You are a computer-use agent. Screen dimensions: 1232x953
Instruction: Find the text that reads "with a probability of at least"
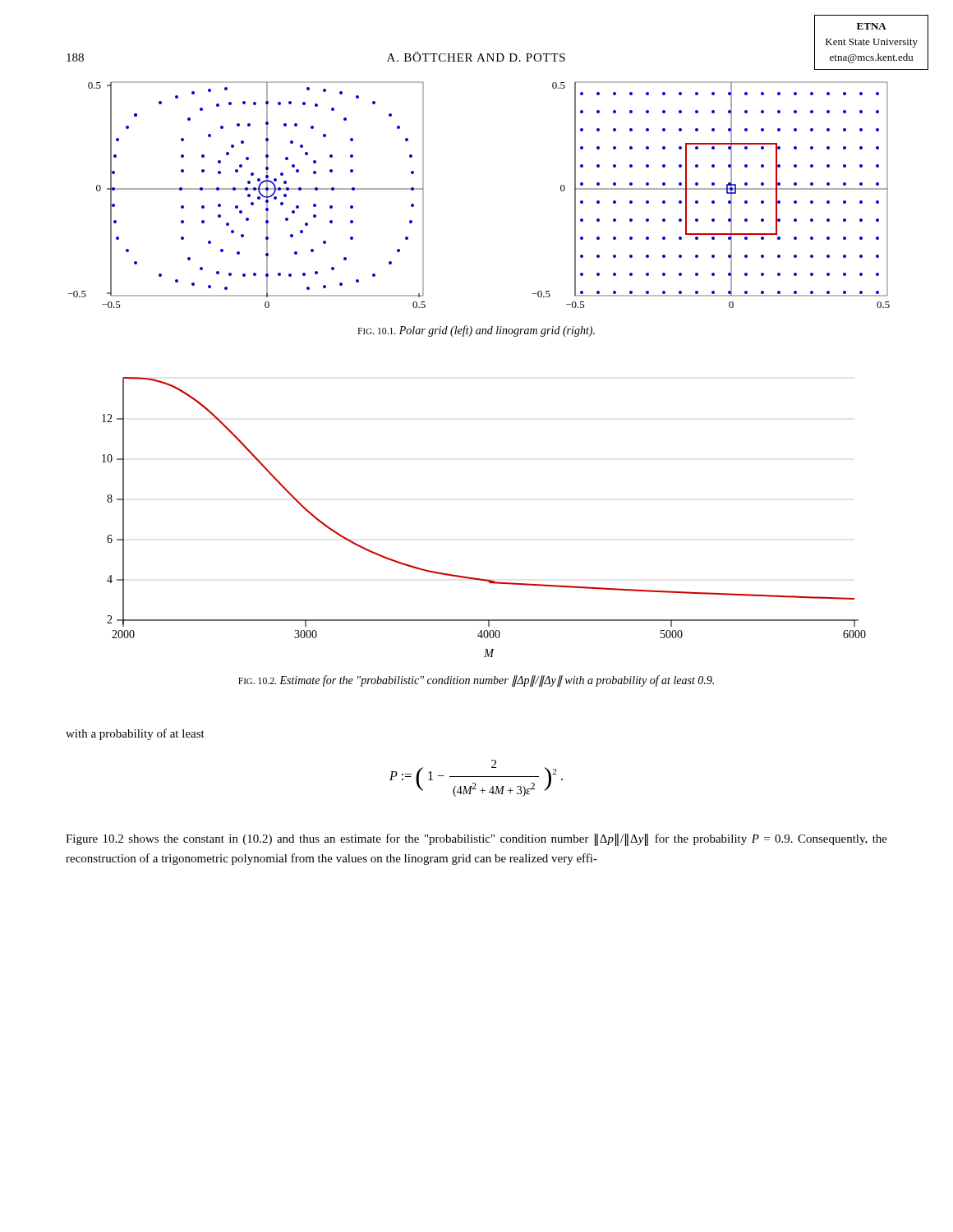click(135, 733)
